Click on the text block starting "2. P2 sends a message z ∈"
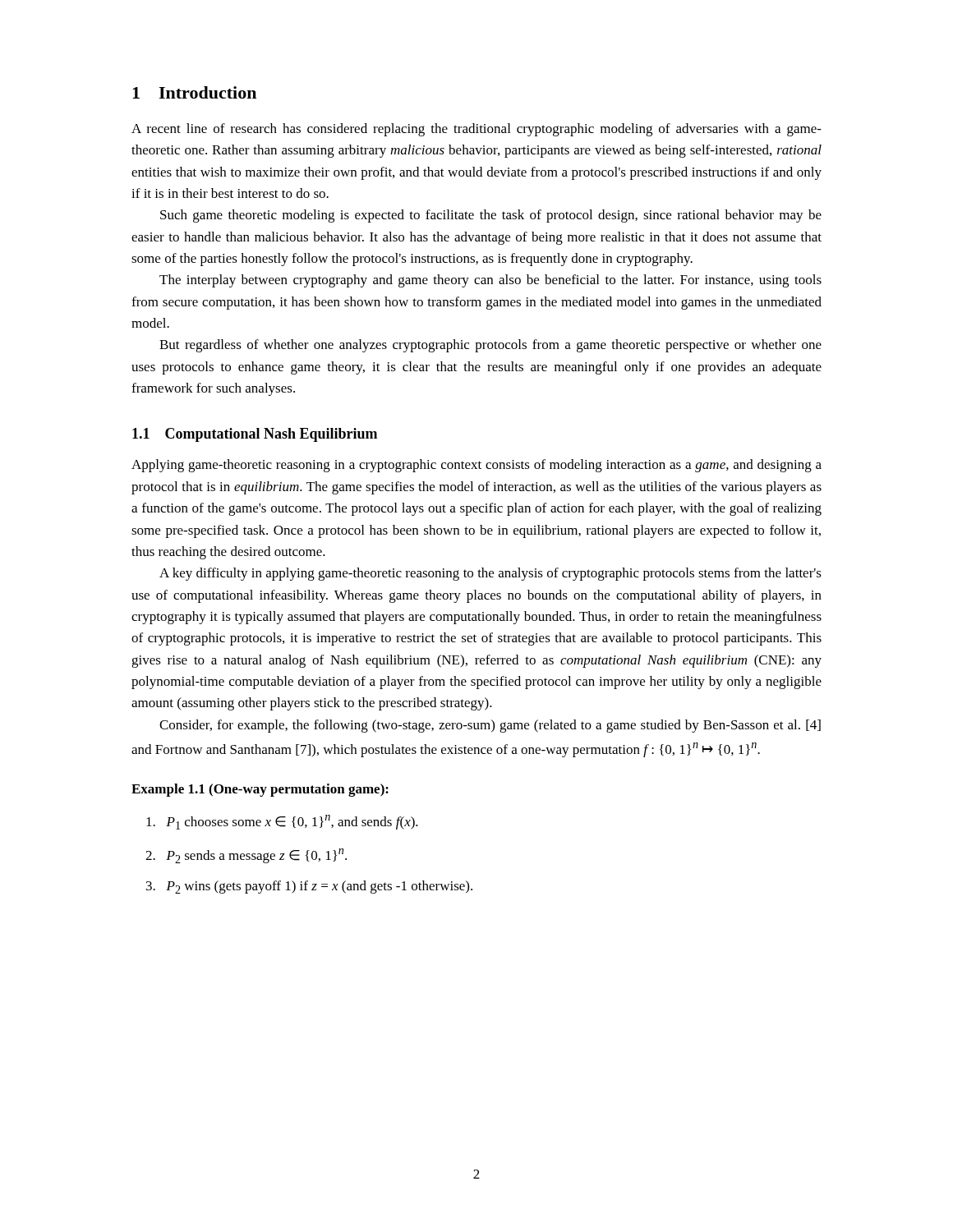953x1232 pixels. click(246, 856)
